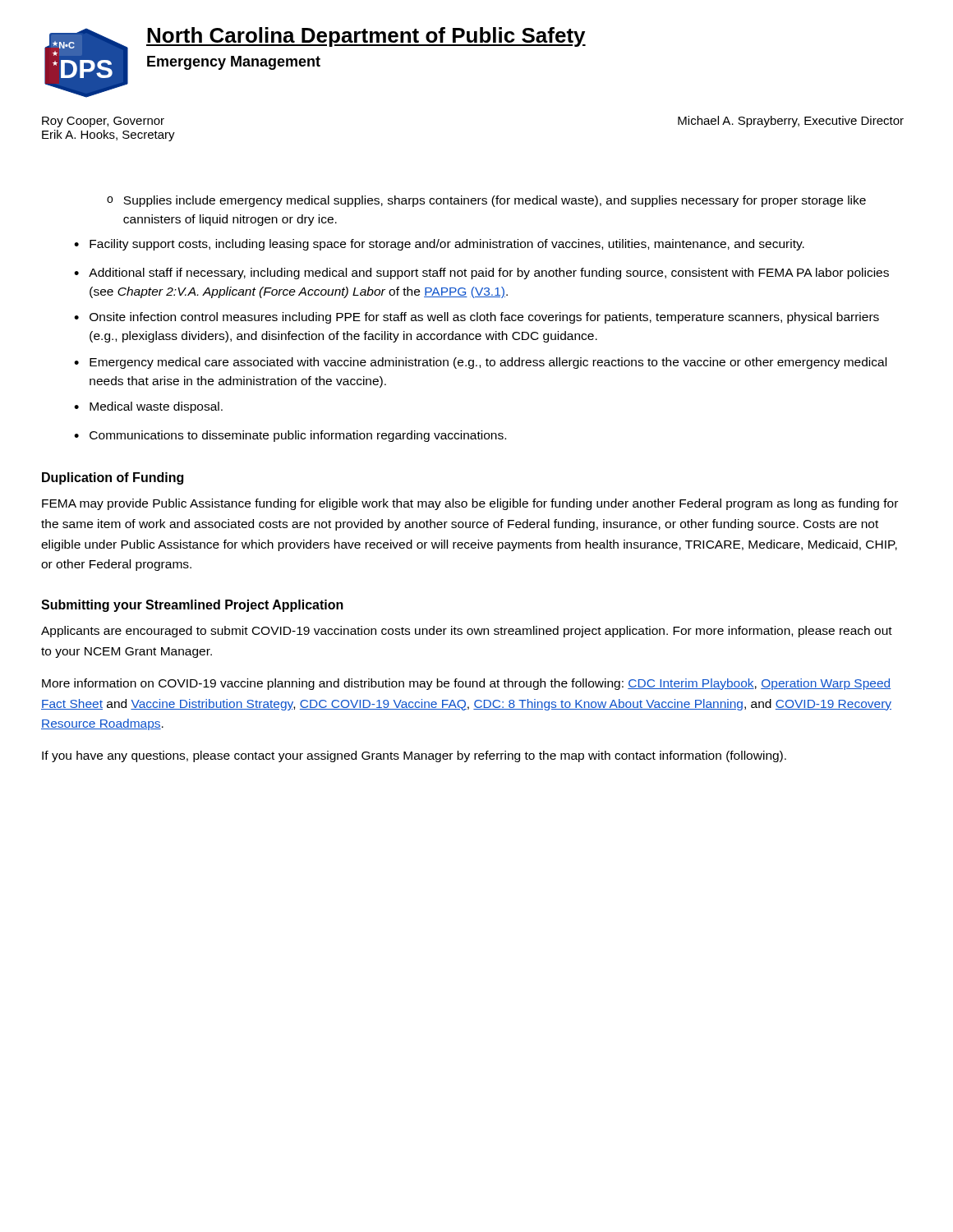Image resolution: width=953 pixels, height=1232 pixels.
Task: Where is the passage that starts "More information on COVID-19 vaccine planning and distribution"?
Action: point(466,703)
